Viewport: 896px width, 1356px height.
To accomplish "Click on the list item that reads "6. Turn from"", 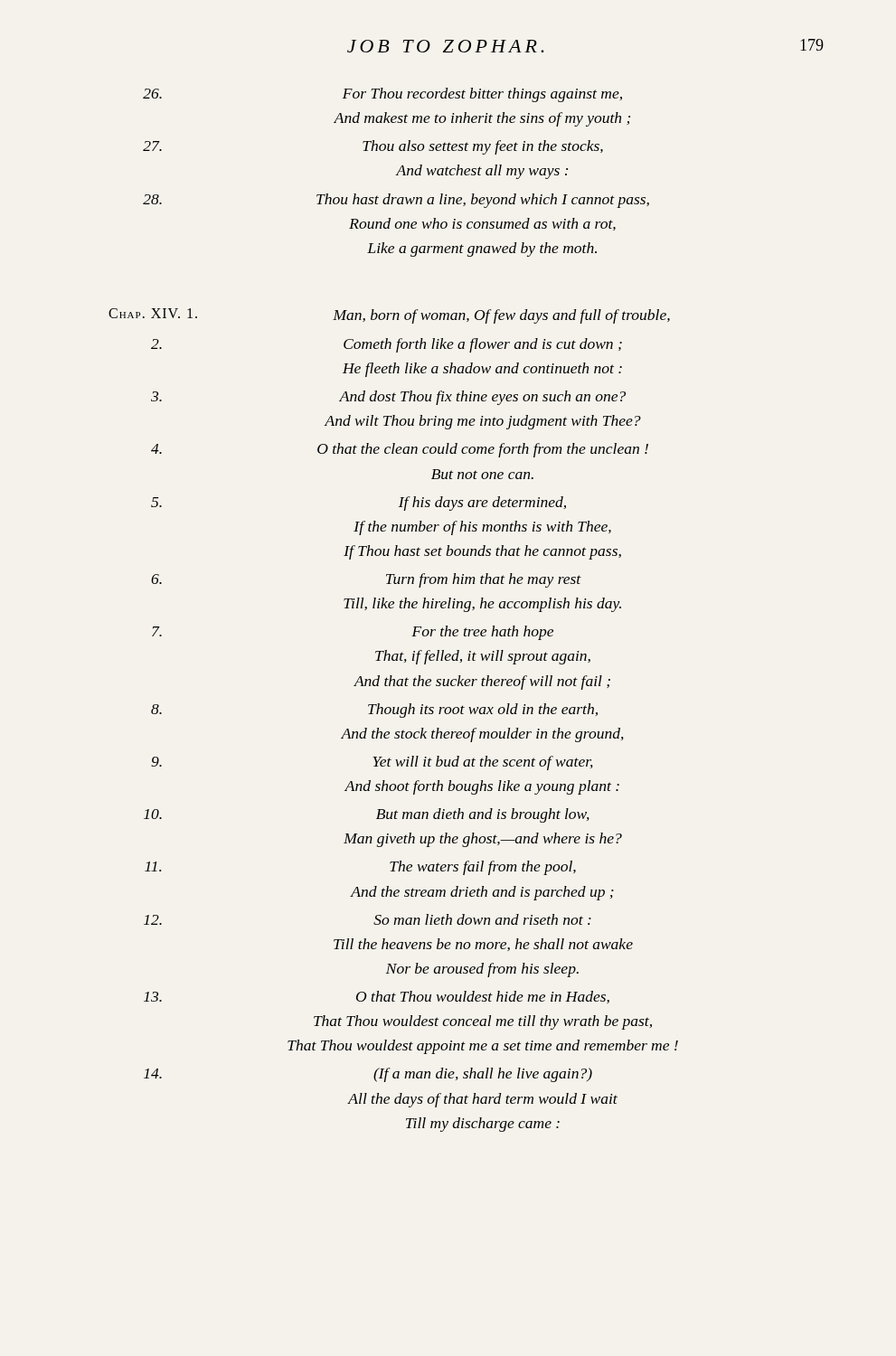I will [x=448, y=591].
